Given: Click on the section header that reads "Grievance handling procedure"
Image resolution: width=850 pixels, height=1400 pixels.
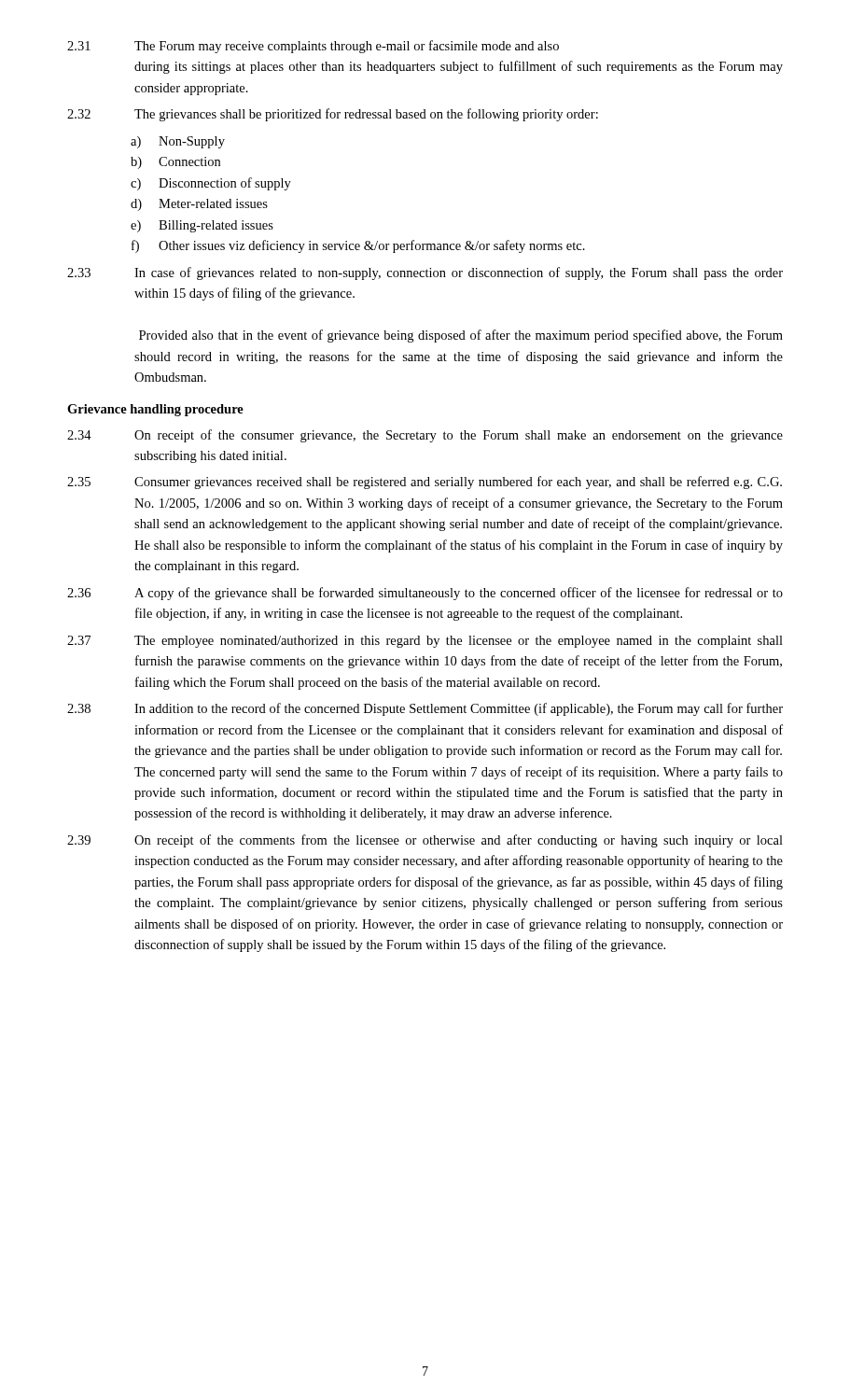Looking at the screenshot, I should [155, 408].
